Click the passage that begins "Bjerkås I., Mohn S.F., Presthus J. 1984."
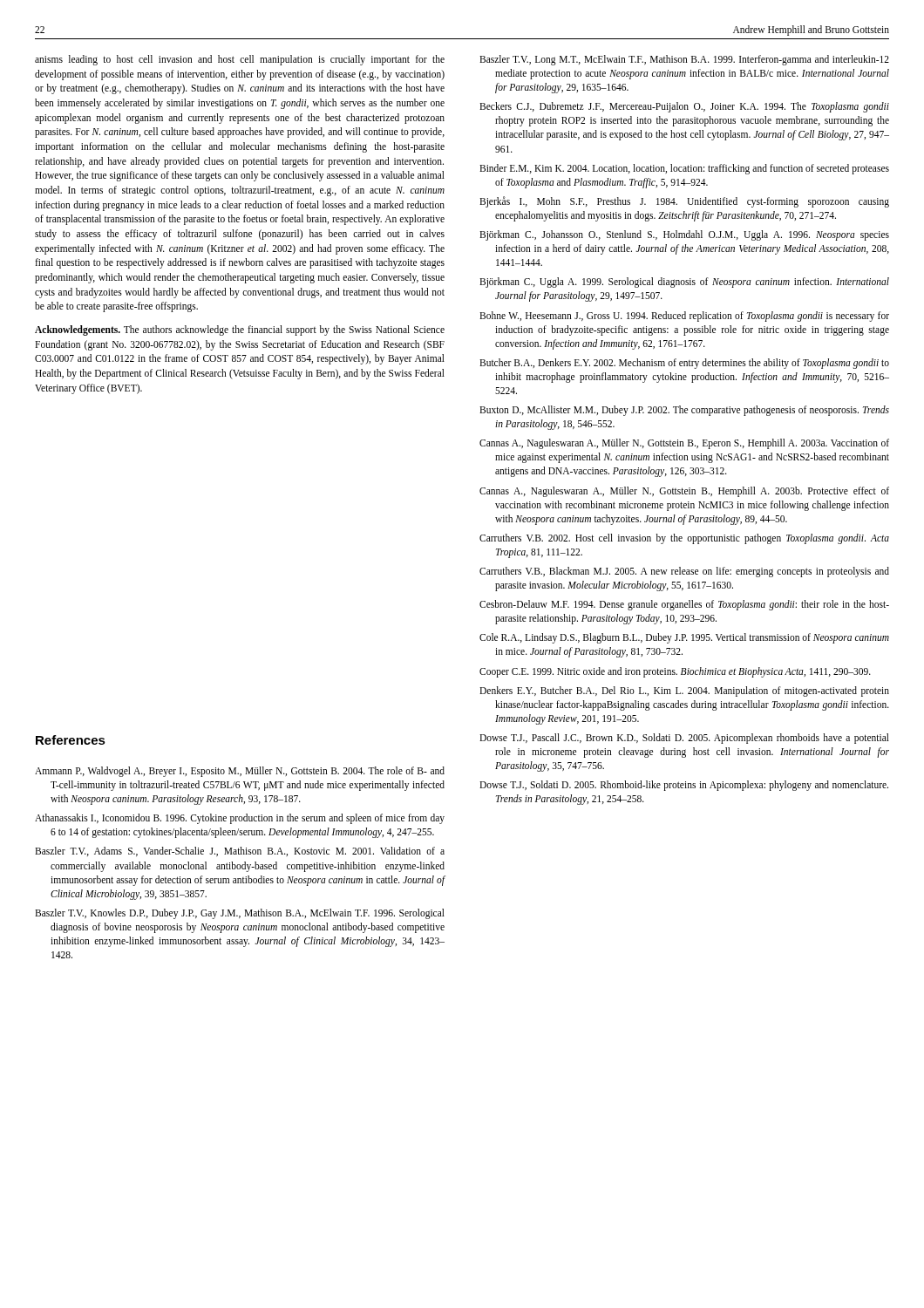Viewport: 924px width, 1308px height. (x=684, y=208)
